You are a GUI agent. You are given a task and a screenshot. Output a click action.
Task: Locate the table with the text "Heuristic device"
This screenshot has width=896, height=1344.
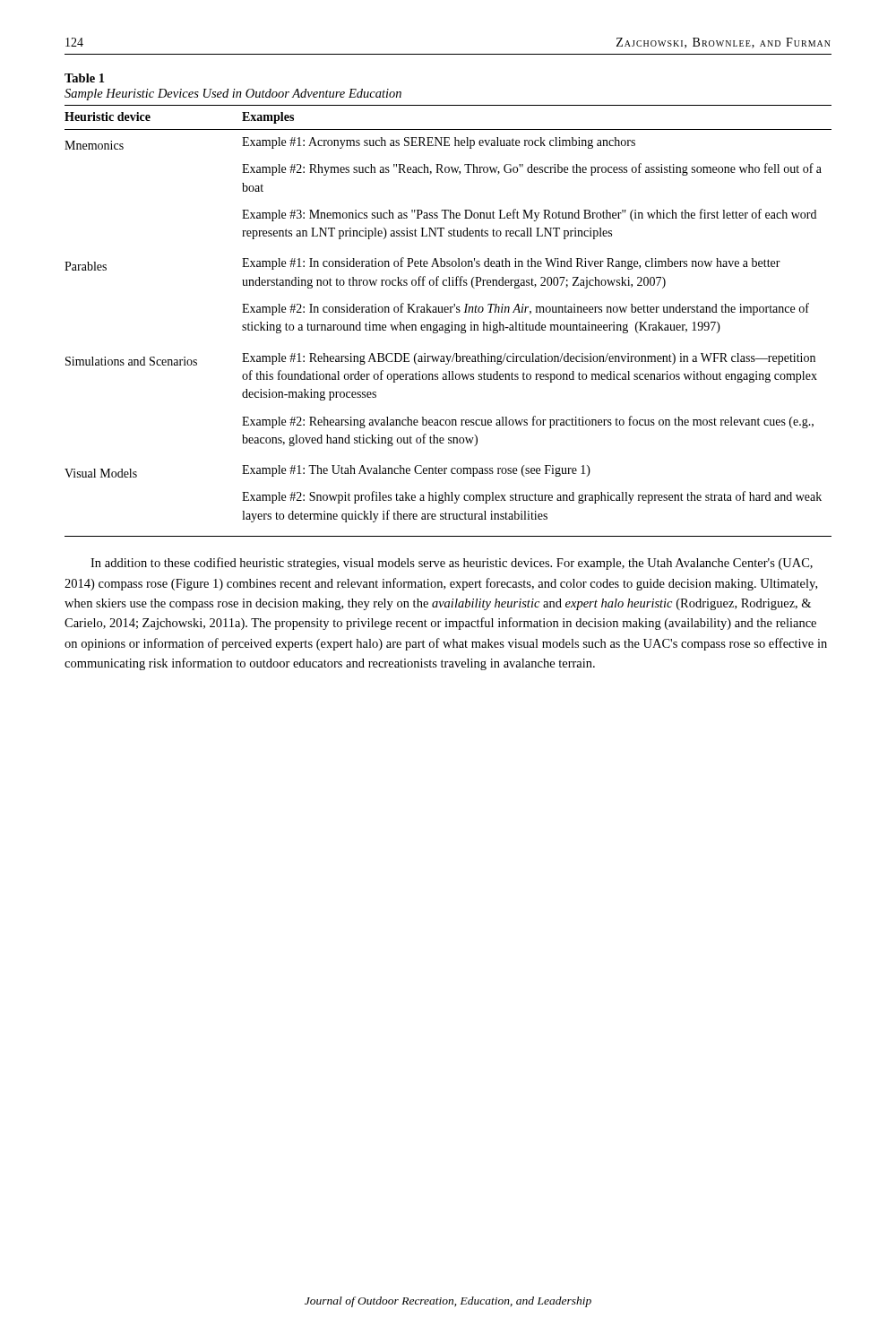[x=448, y=321]
